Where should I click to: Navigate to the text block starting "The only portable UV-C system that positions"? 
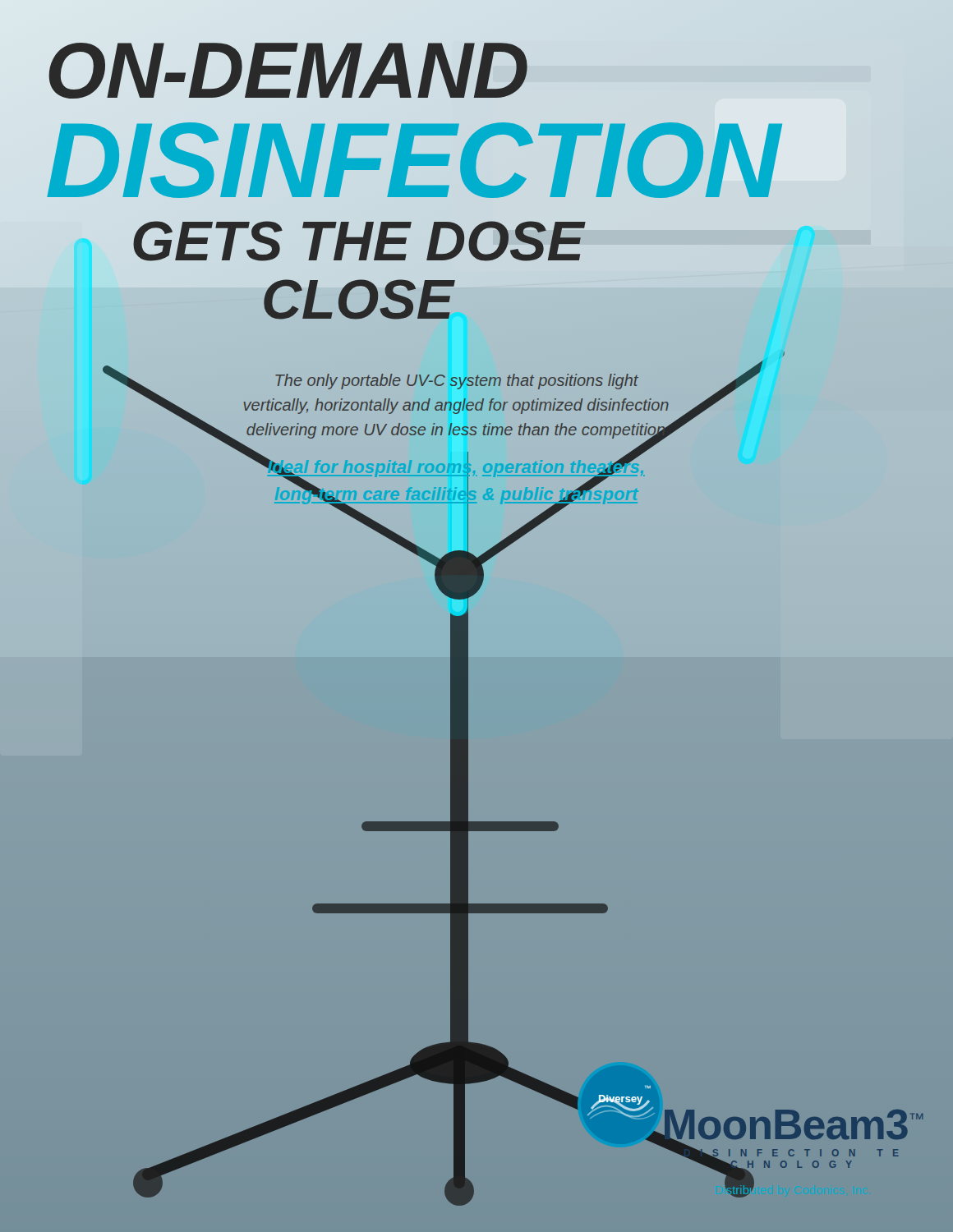(456, 405)
